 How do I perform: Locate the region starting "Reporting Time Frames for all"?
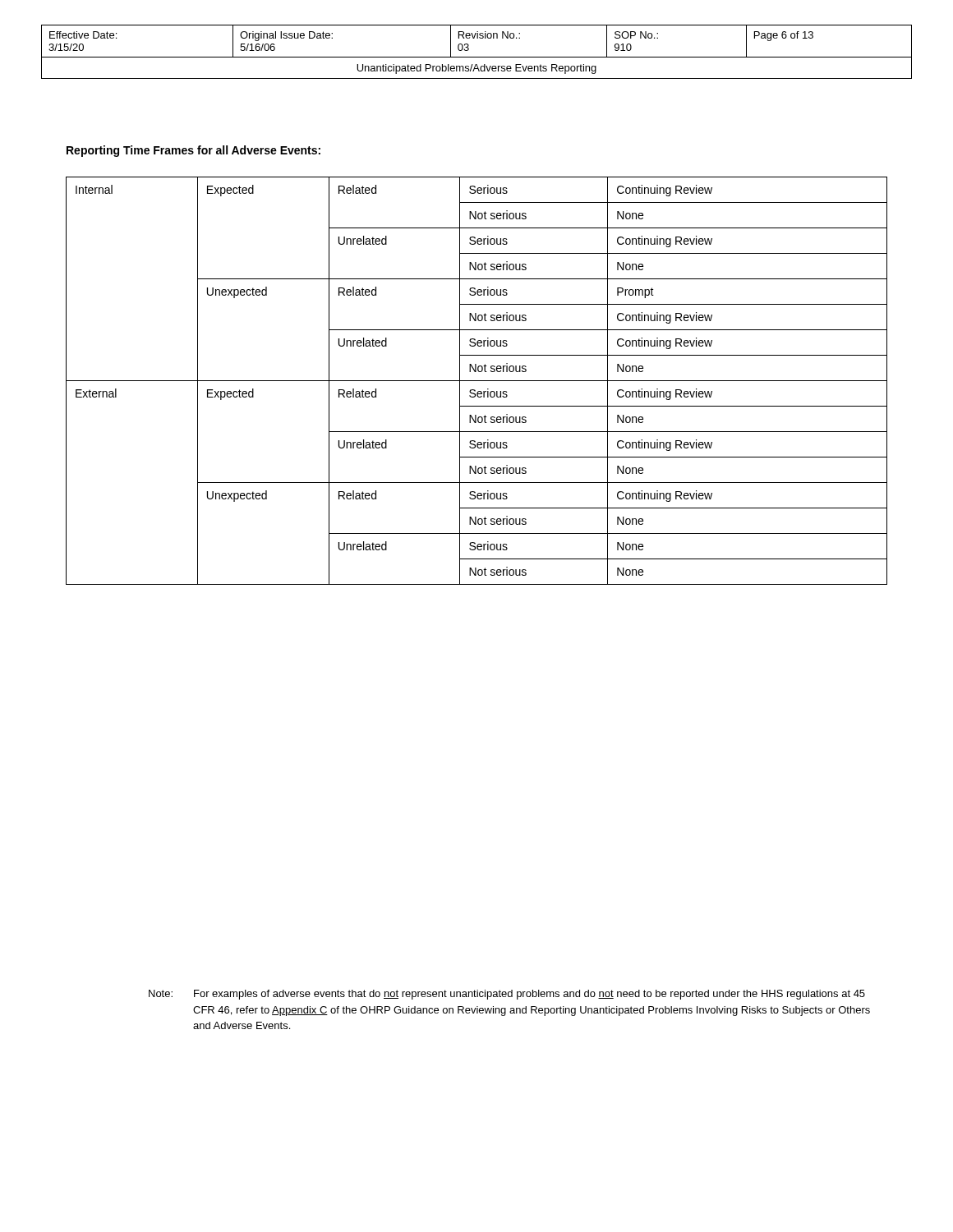click(194, 150)
